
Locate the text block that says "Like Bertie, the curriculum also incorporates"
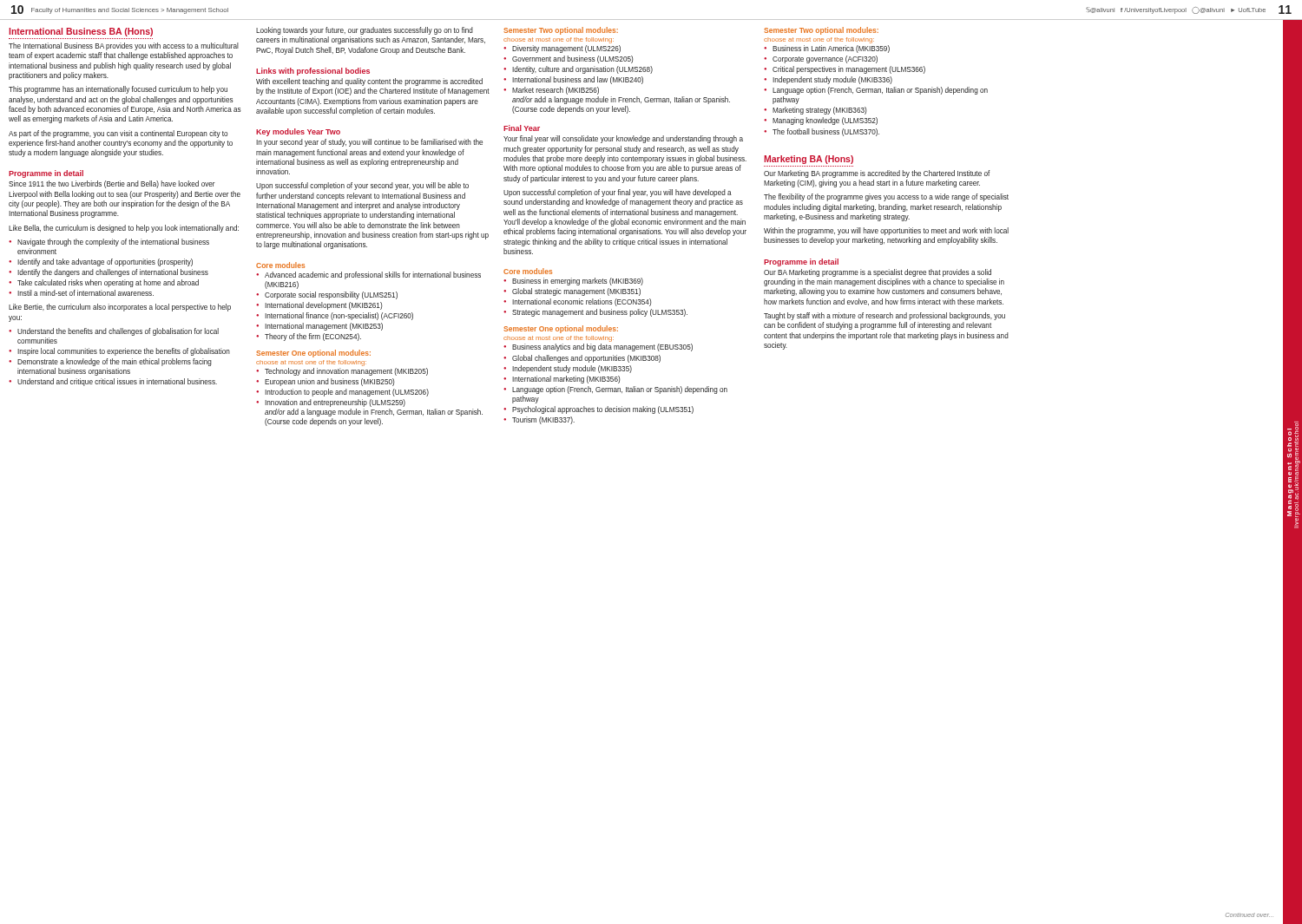tap(120, 313)
